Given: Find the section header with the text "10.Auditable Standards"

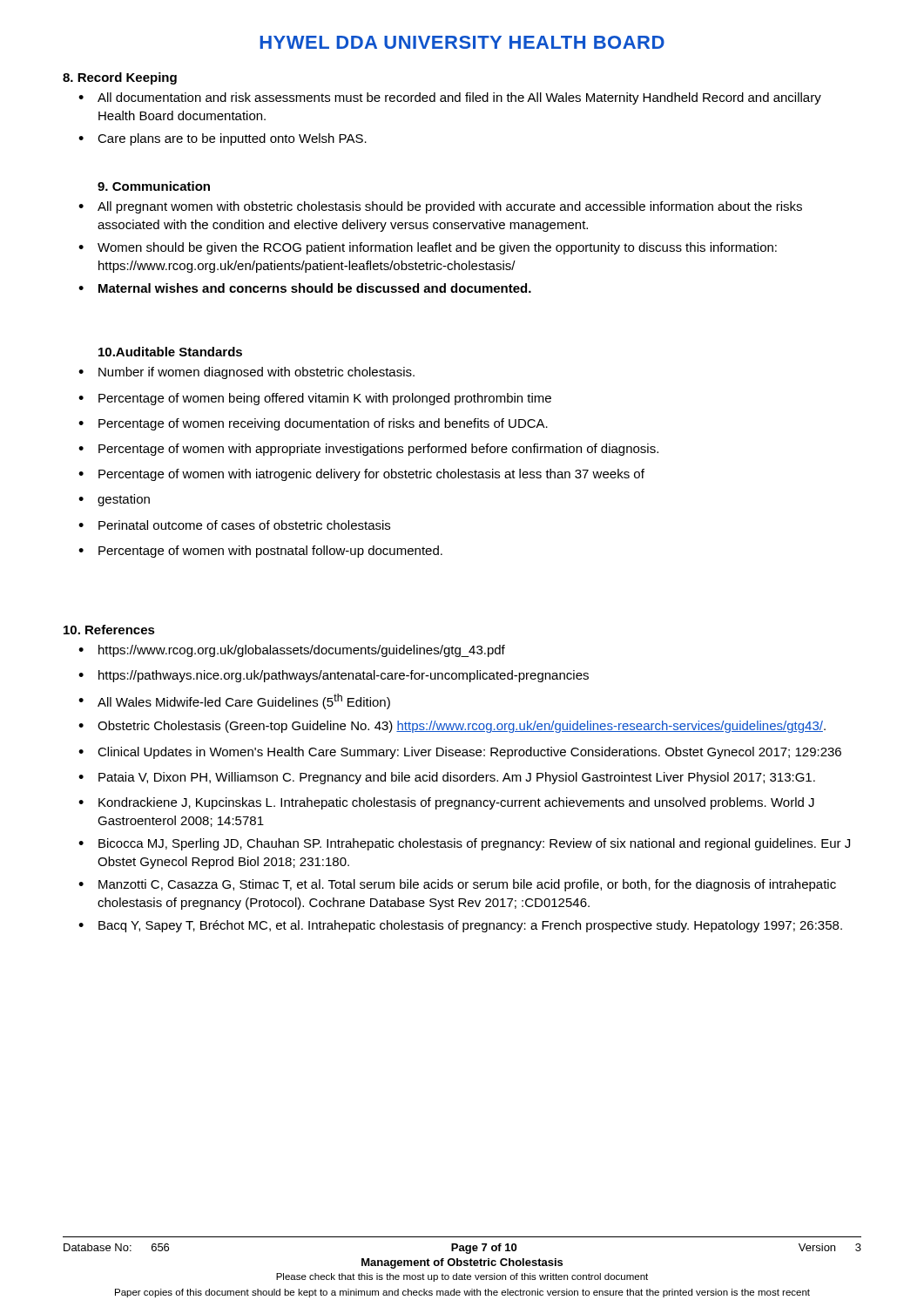Looking at the screenshot, I should coord(170,352).
